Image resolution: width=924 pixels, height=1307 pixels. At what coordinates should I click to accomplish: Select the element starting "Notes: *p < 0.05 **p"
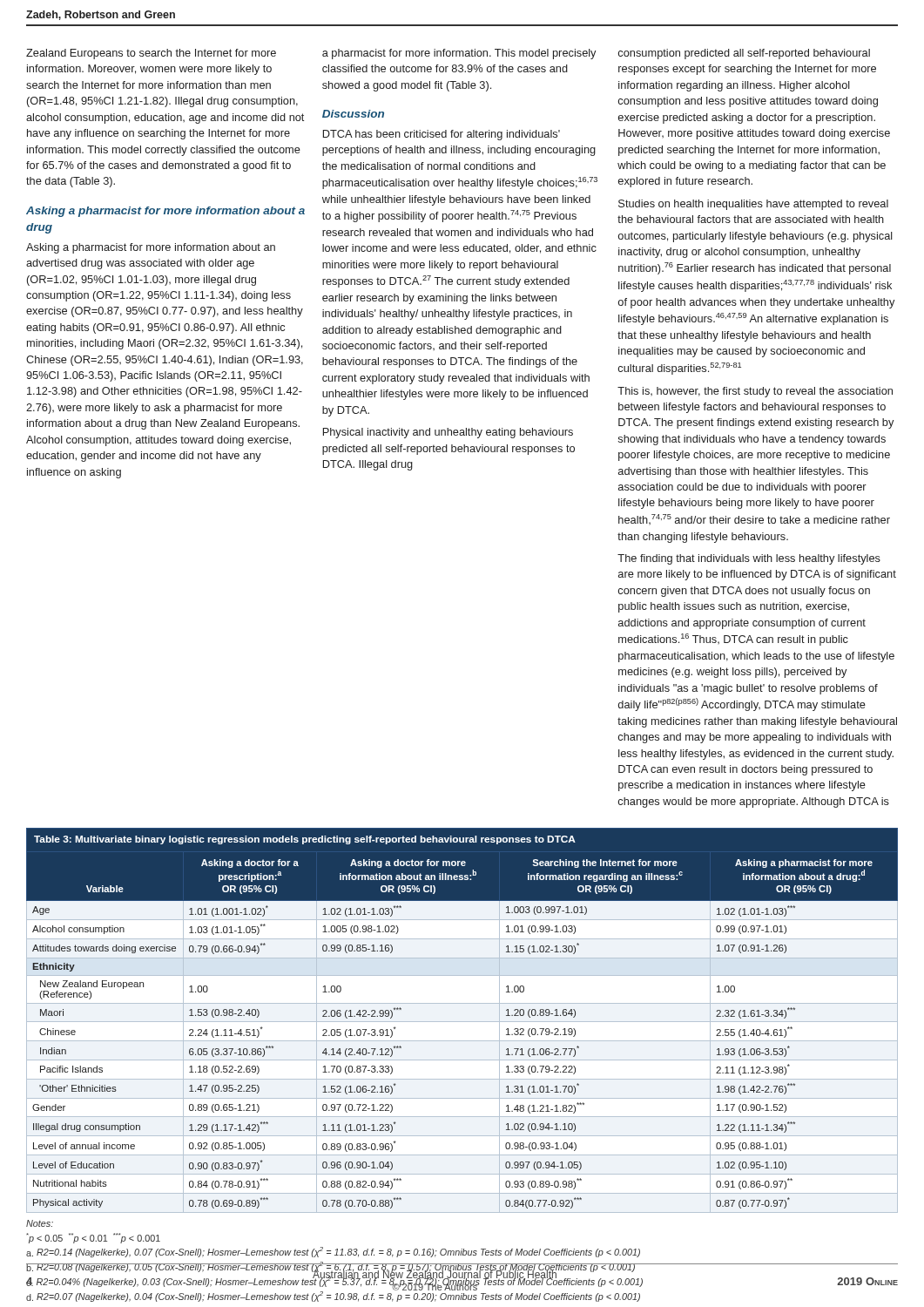tap(335, 1260)
